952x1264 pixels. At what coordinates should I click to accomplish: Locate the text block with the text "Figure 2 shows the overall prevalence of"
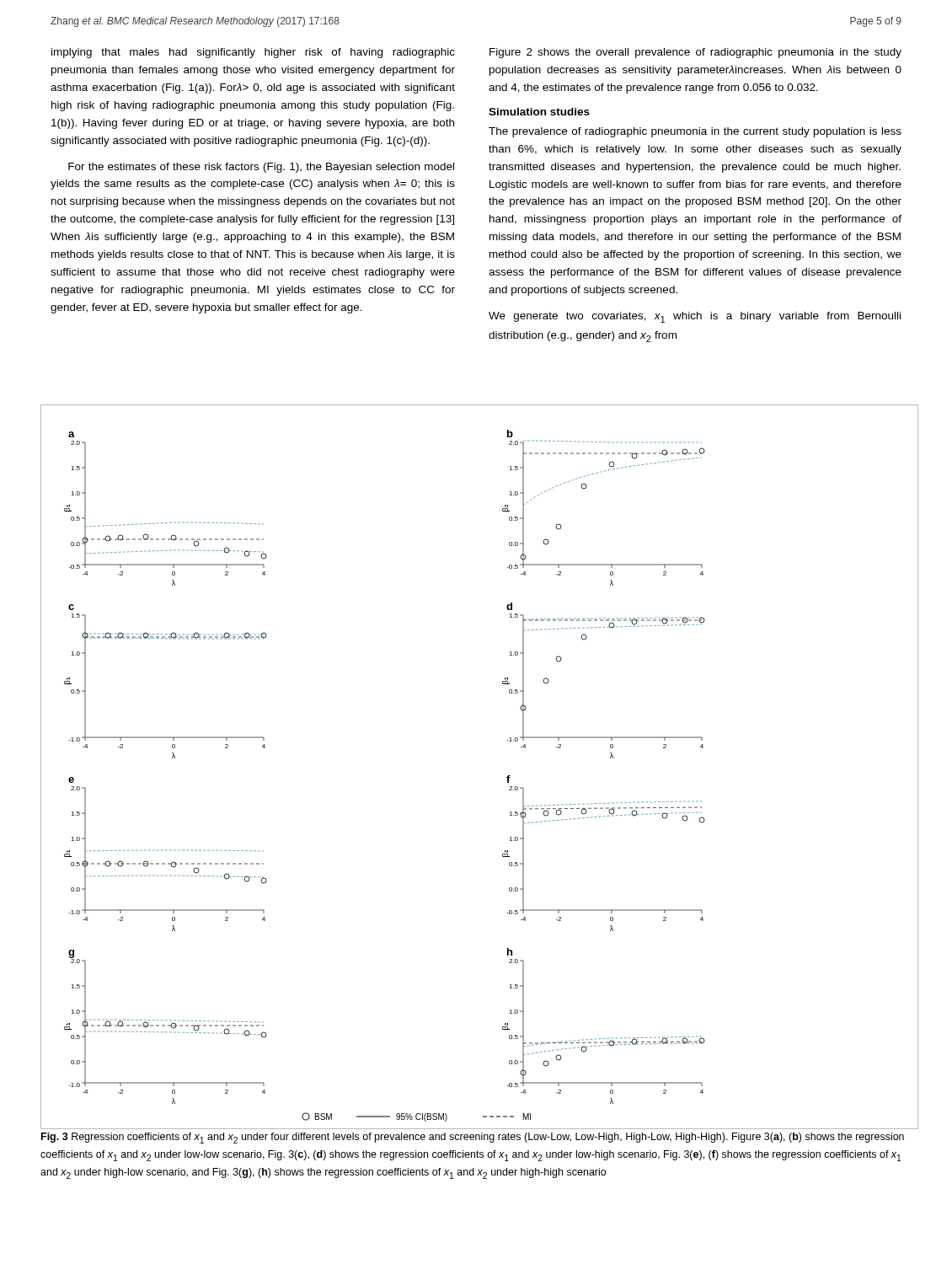695,70
